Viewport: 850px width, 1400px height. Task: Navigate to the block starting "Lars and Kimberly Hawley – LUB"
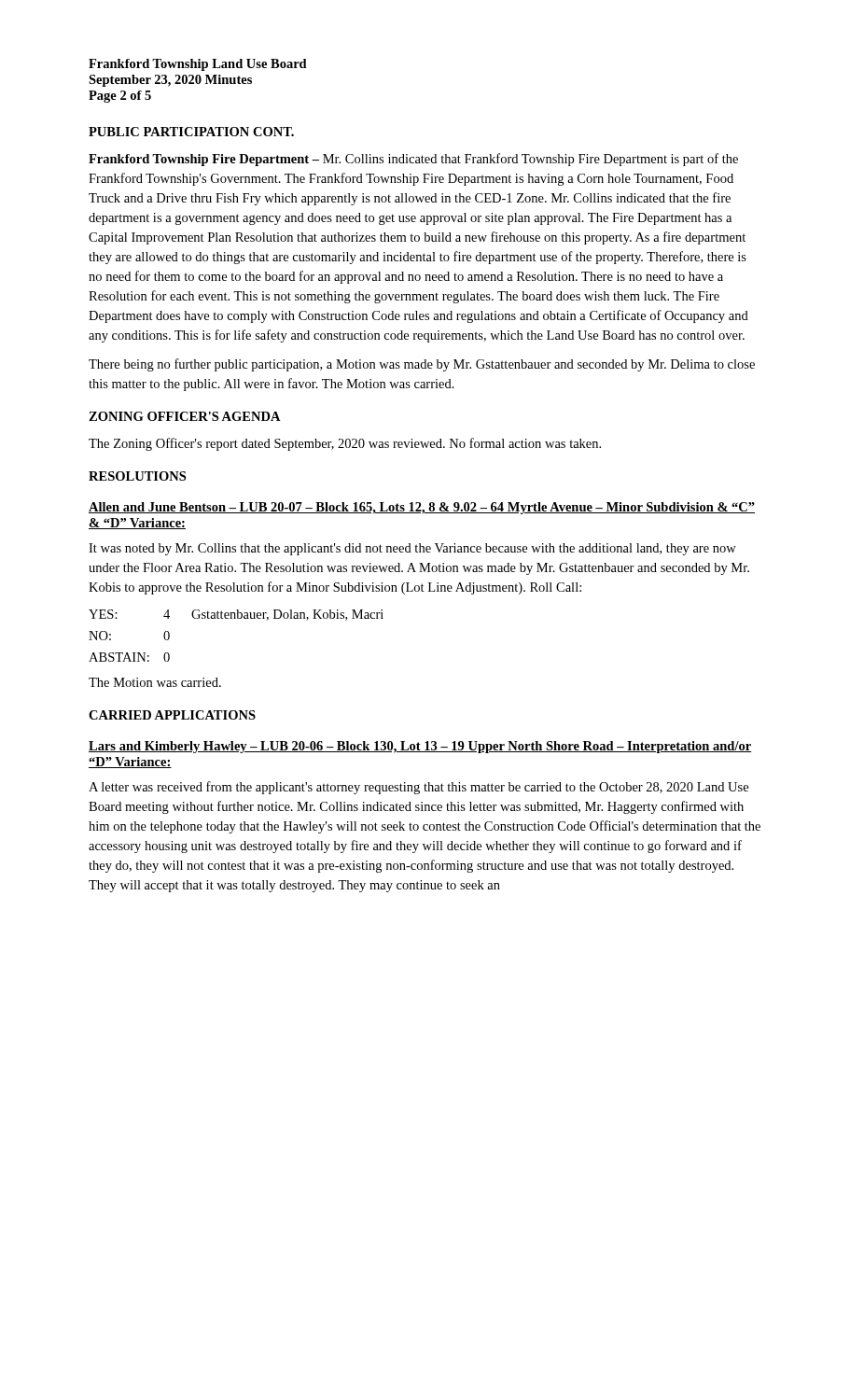tap(420, 754)
